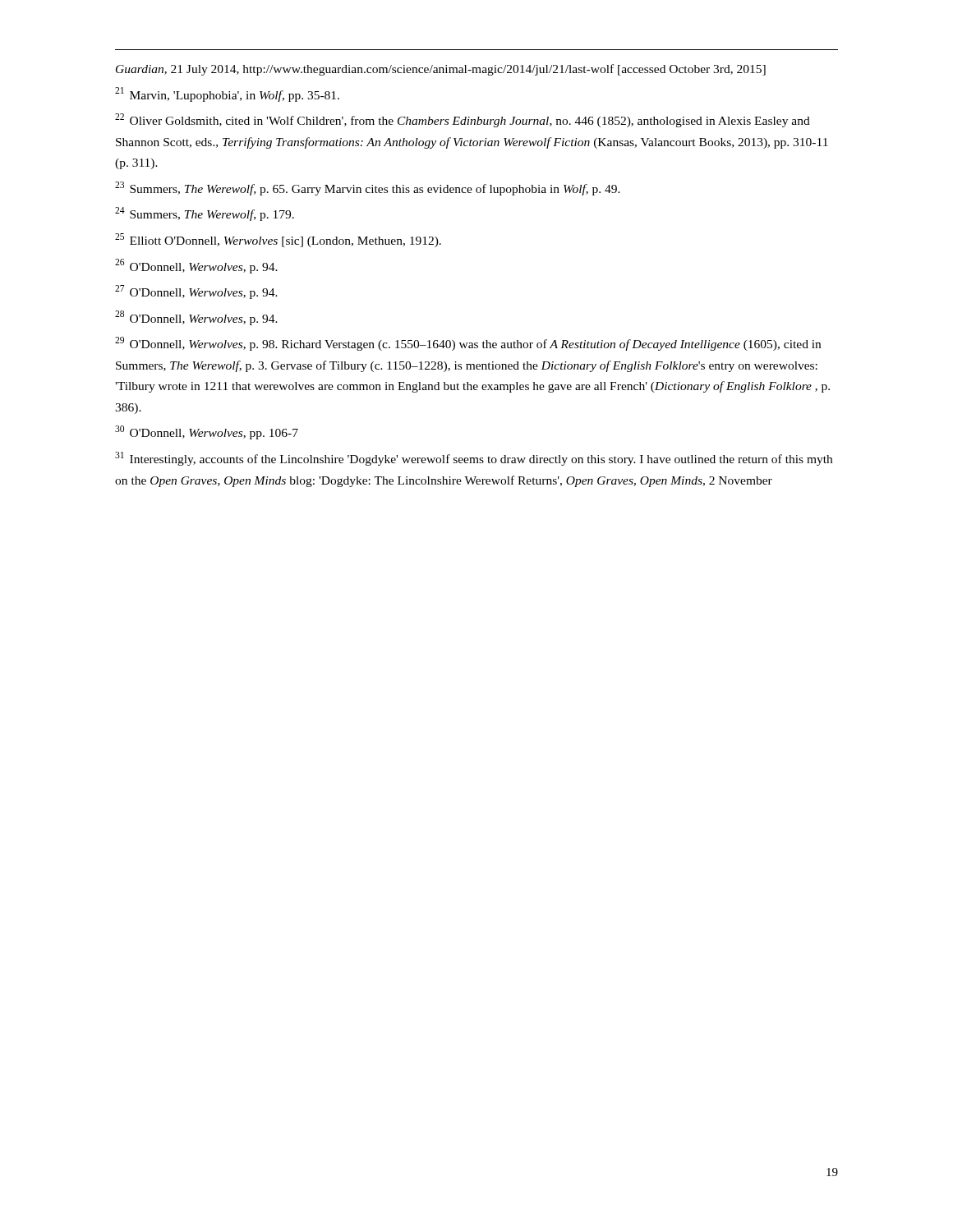Select the footnote with the text "25 Elliott O'Donnell, Werwolves [sic] (London,"

pos(278,239)
